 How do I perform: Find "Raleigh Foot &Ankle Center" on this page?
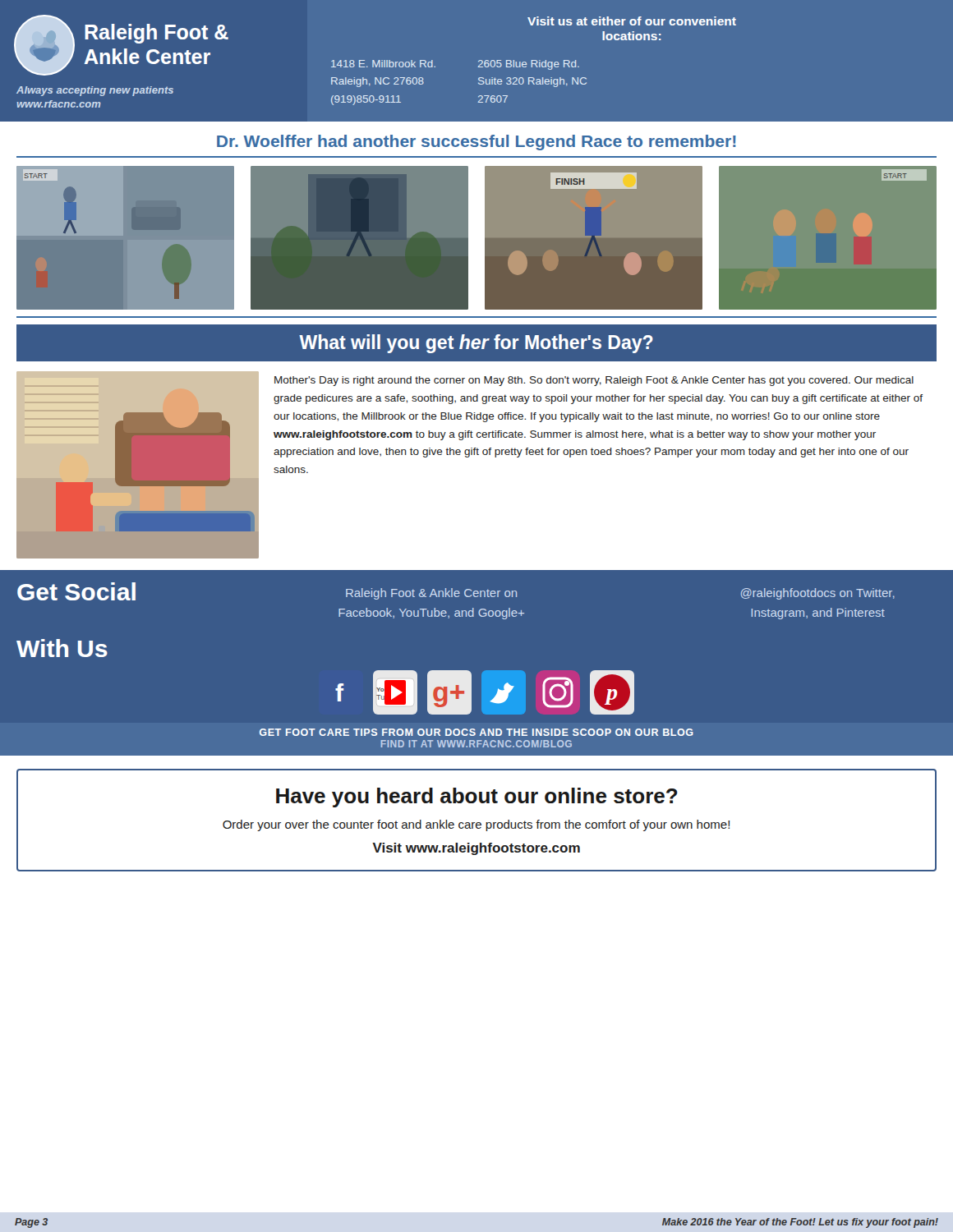point(156,44)
